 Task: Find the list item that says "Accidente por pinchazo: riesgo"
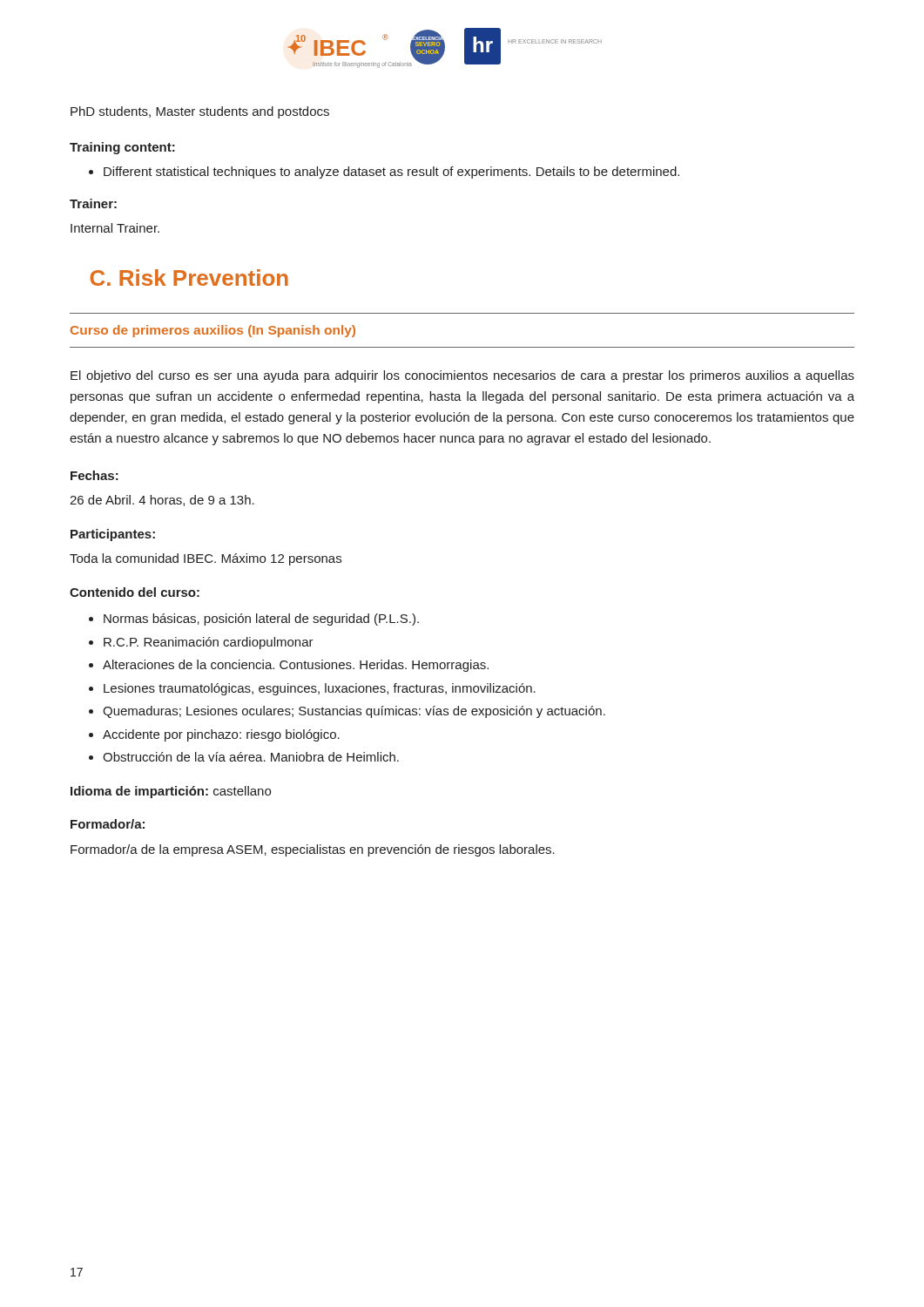tap(214, 735)
